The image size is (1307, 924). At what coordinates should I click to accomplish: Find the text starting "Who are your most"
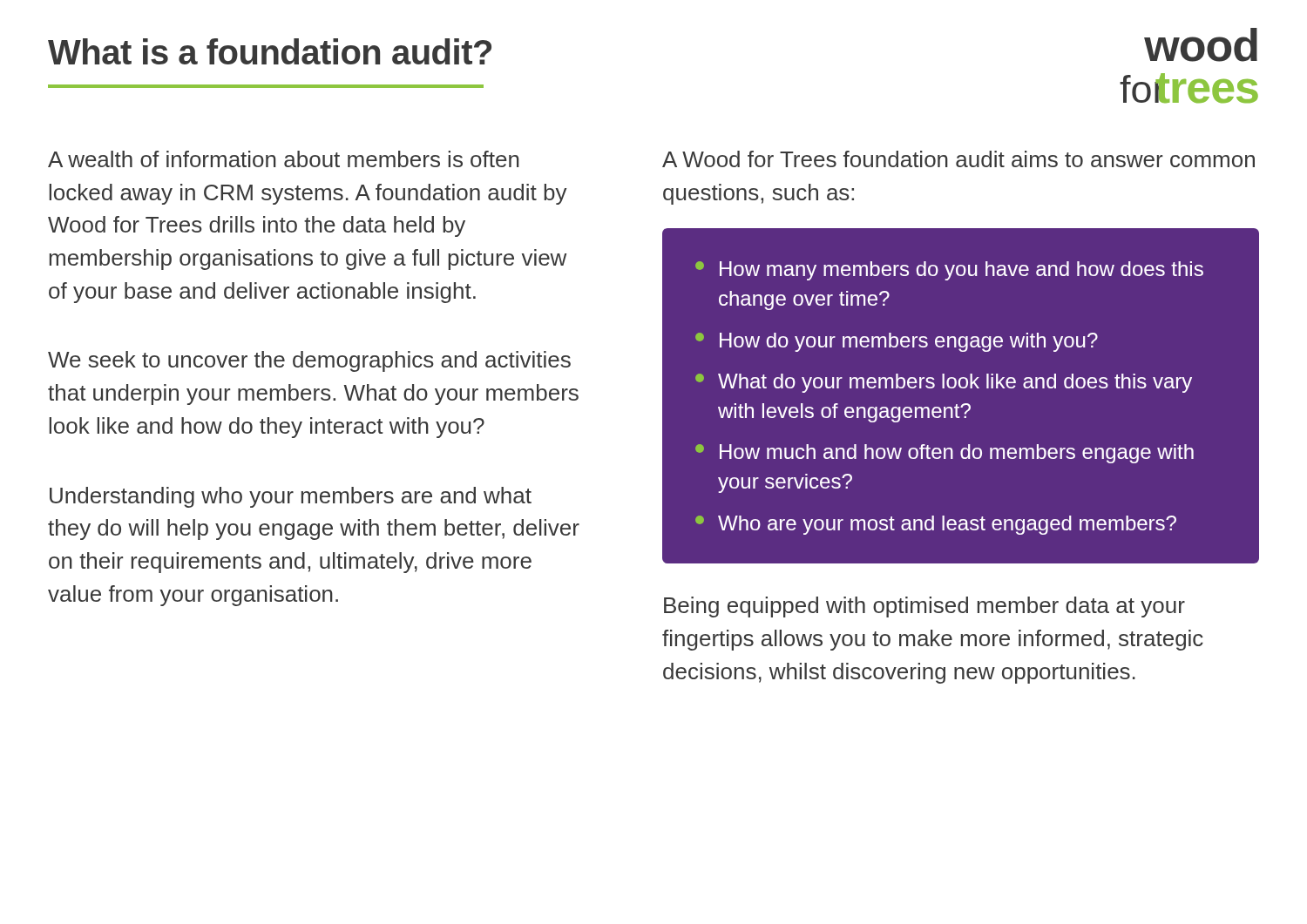936,523
